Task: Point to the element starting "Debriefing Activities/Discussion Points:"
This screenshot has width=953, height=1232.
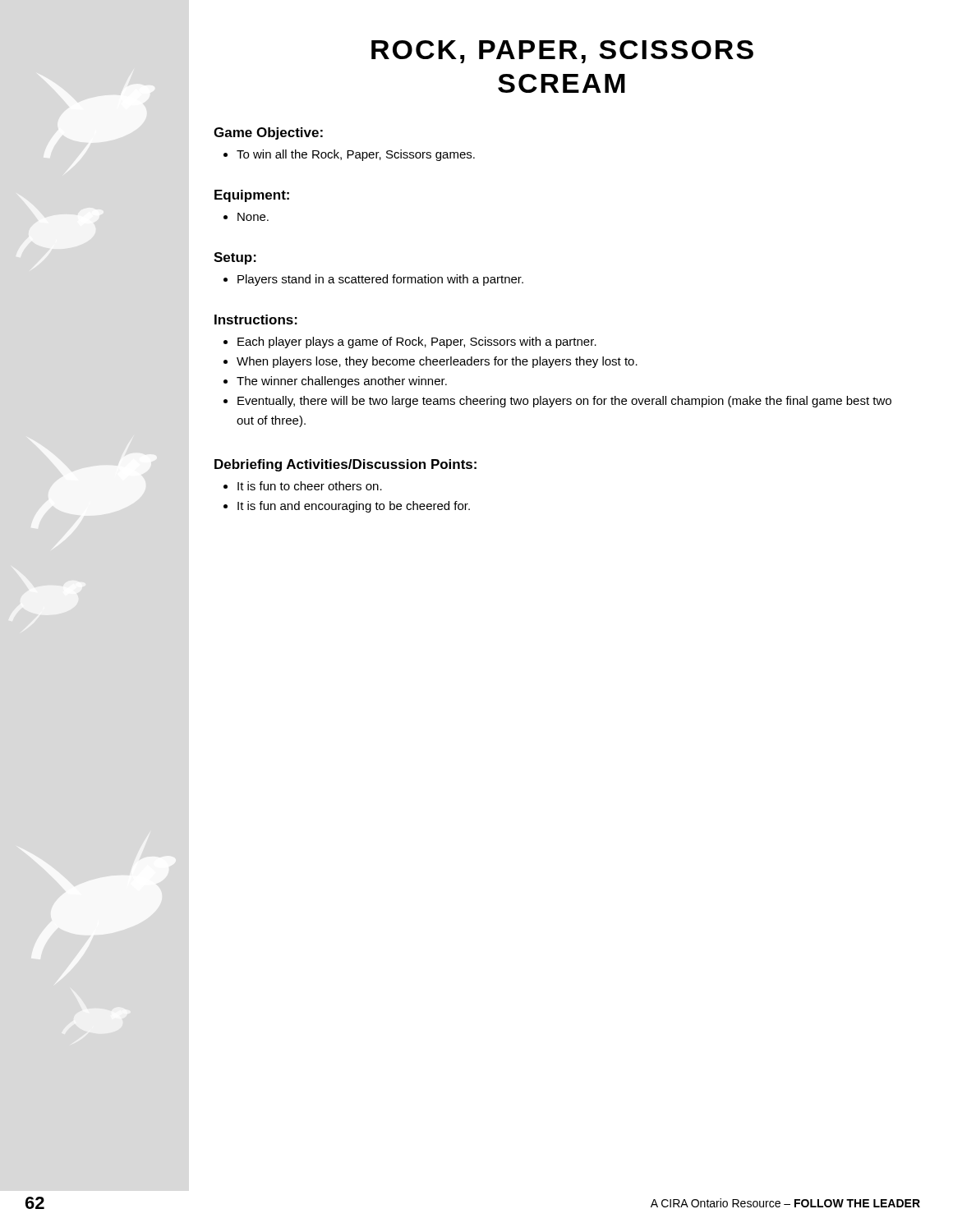Action: (x=346, y=464)
